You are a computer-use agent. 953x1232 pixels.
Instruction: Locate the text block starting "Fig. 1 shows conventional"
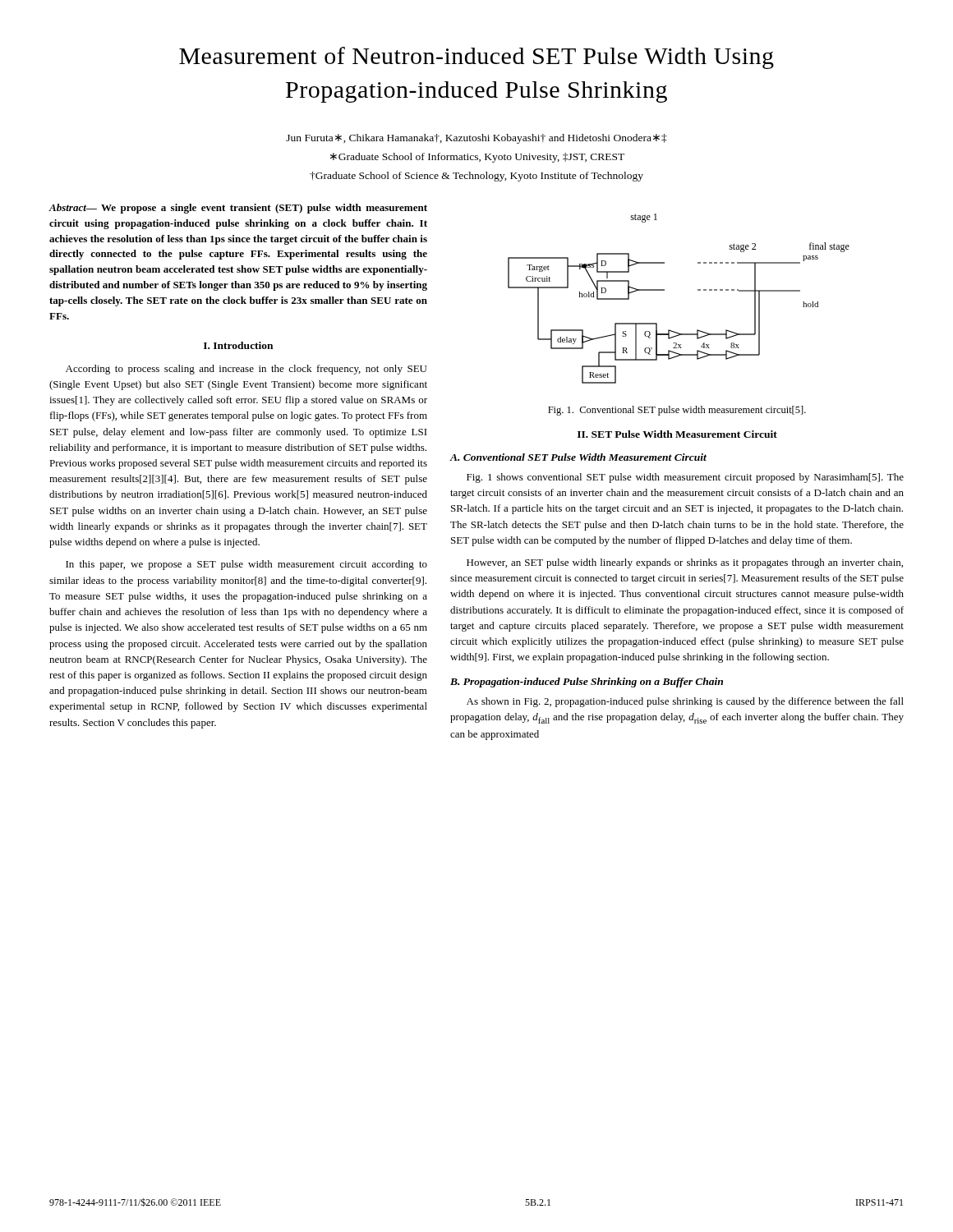677,567
